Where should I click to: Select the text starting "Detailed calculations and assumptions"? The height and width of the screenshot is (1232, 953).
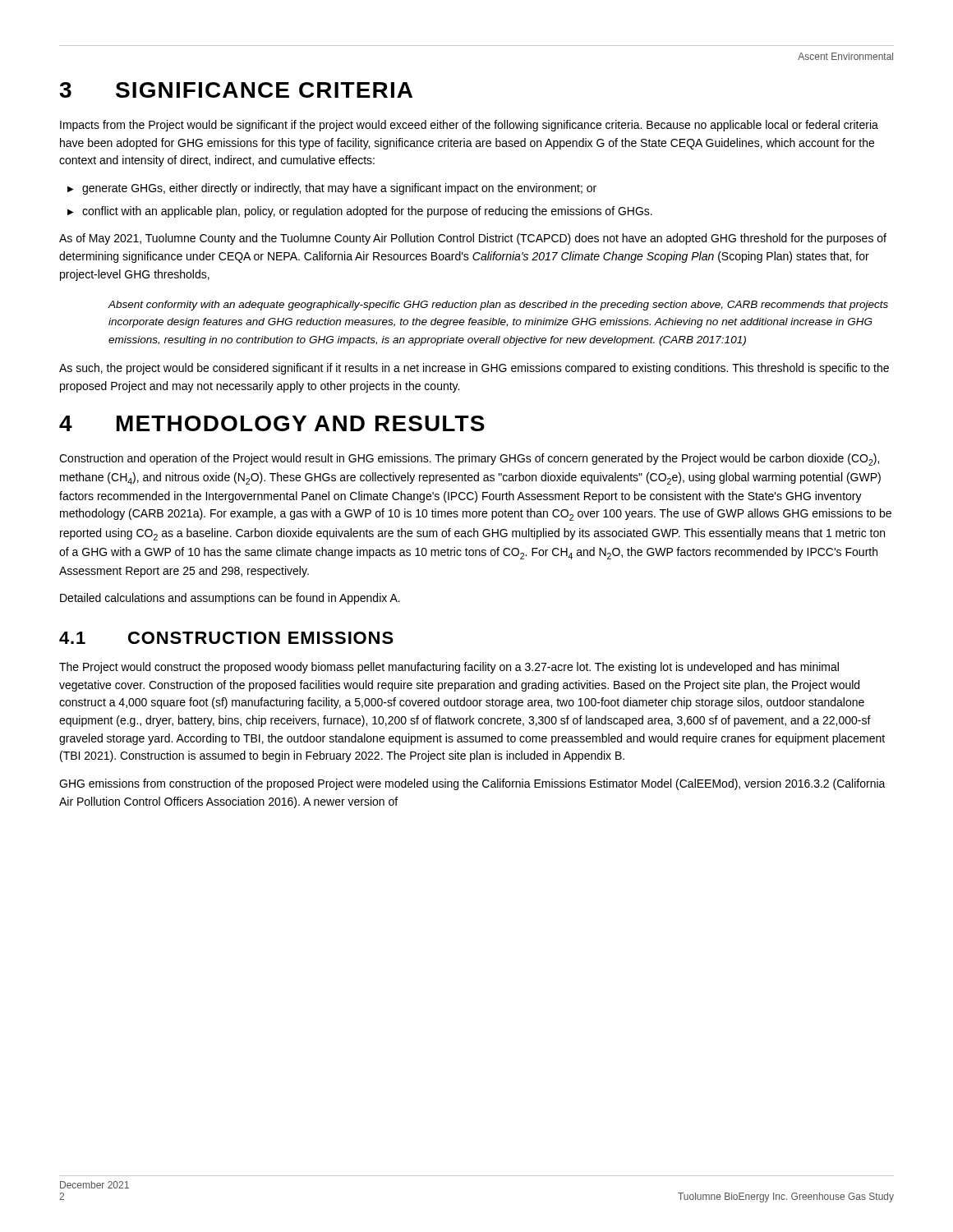(230, 599)
